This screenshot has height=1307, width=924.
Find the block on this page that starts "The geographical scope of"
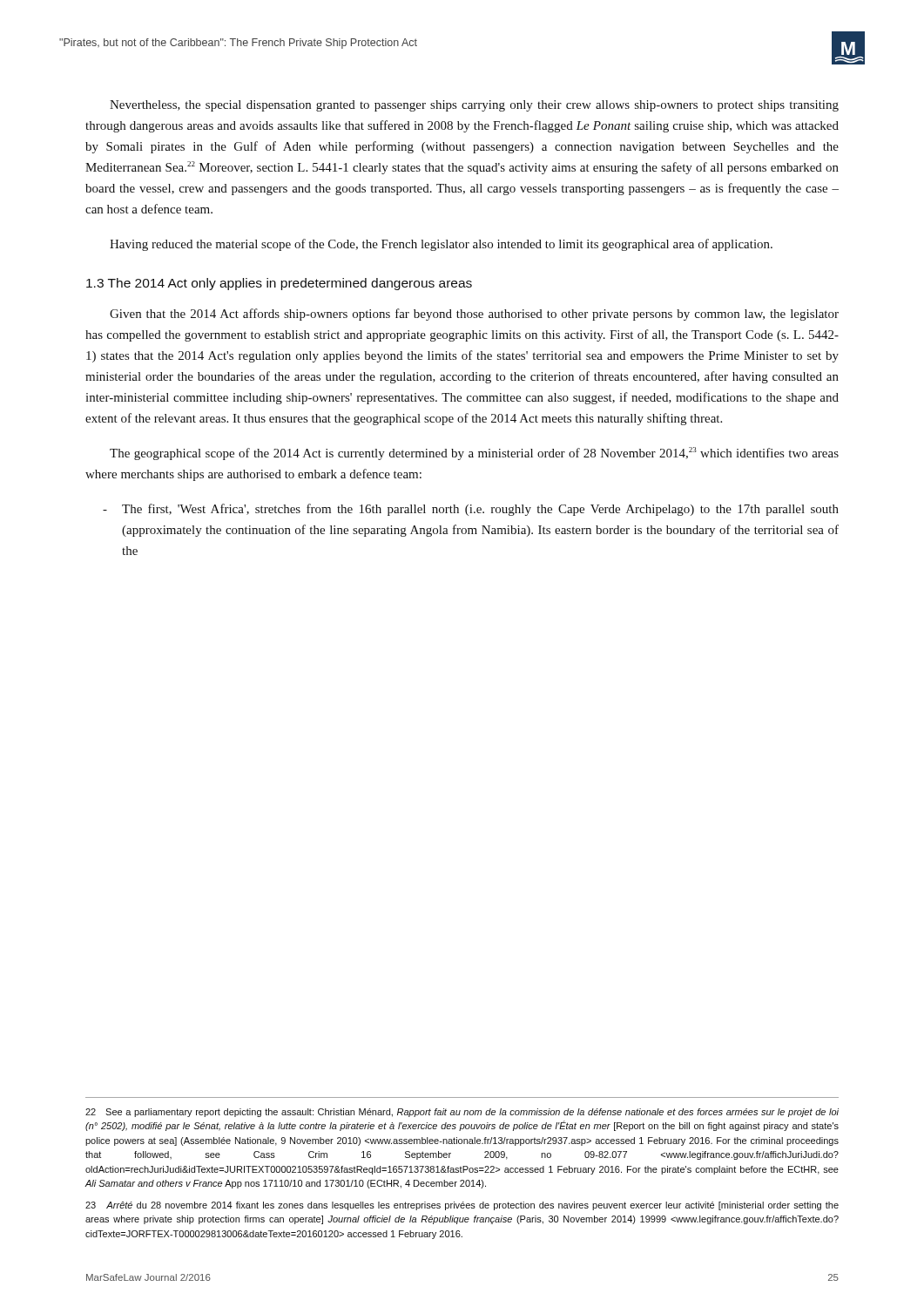(462, 464)
